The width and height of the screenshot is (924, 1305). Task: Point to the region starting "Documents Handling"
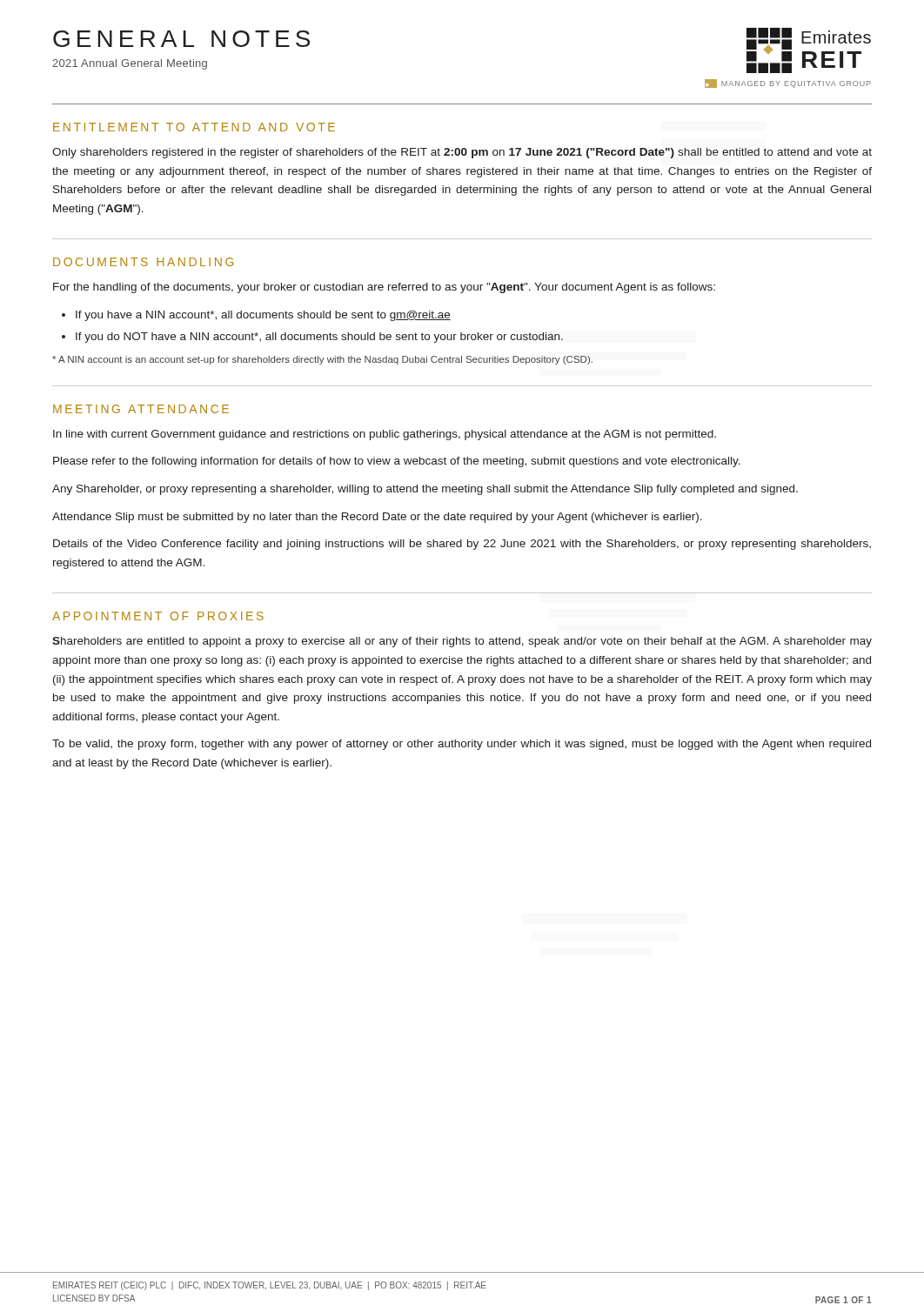pyautogui.click(x=144, y=262)
